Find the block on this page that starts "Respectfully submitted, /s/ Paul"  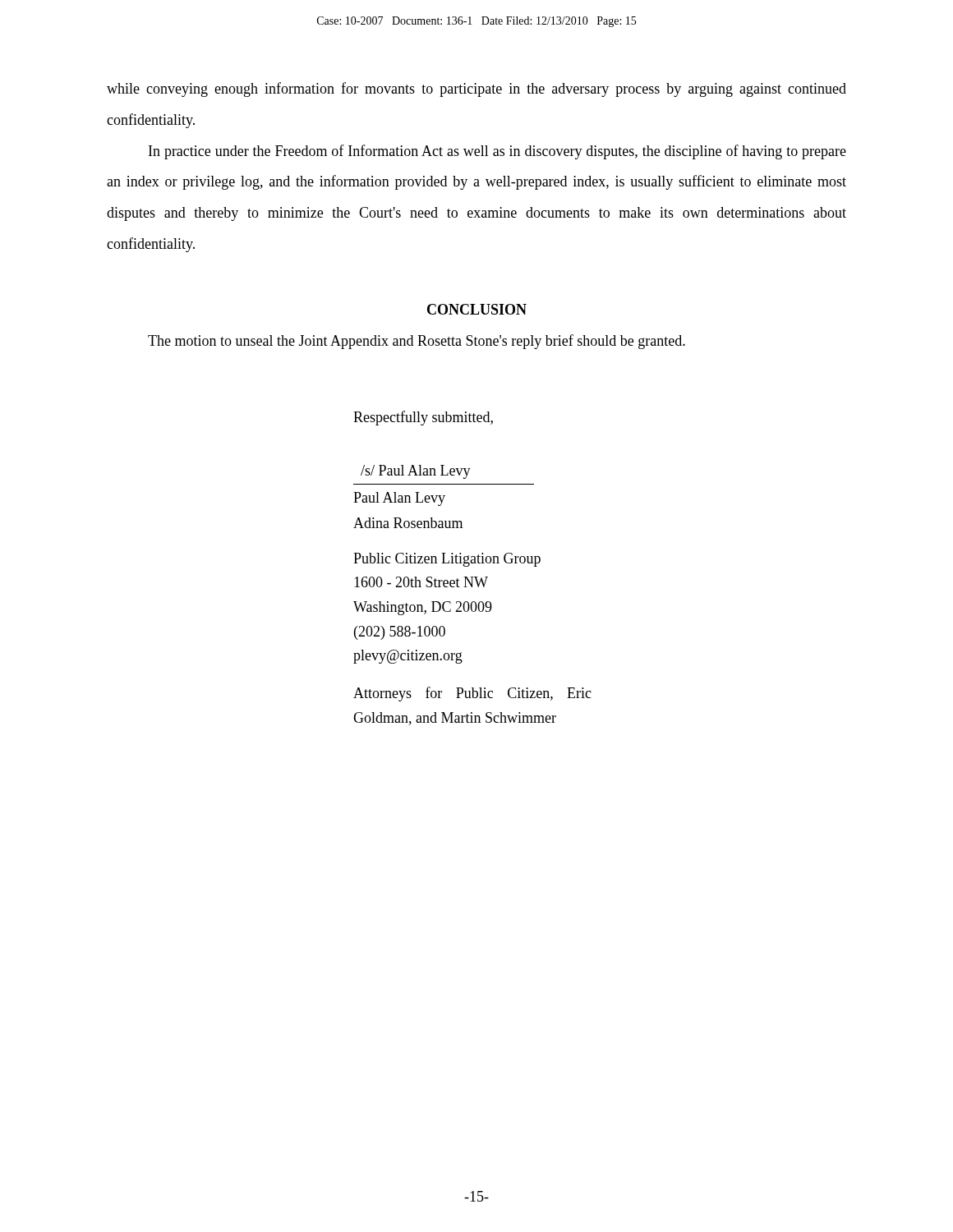[x=423, y=418]
